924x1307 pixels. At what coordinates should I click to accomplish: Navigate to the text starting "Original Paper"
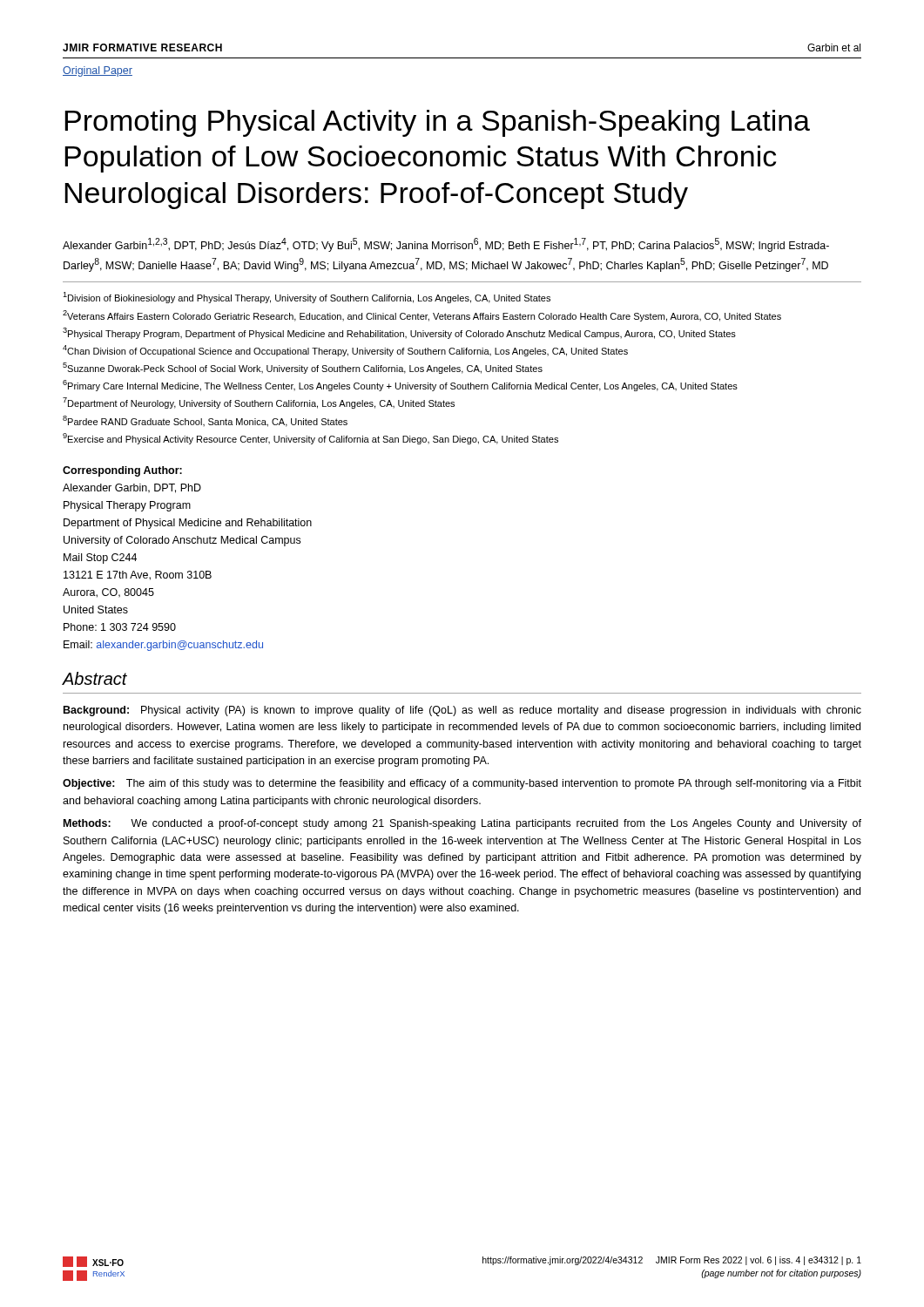click(x=98, y=71)
